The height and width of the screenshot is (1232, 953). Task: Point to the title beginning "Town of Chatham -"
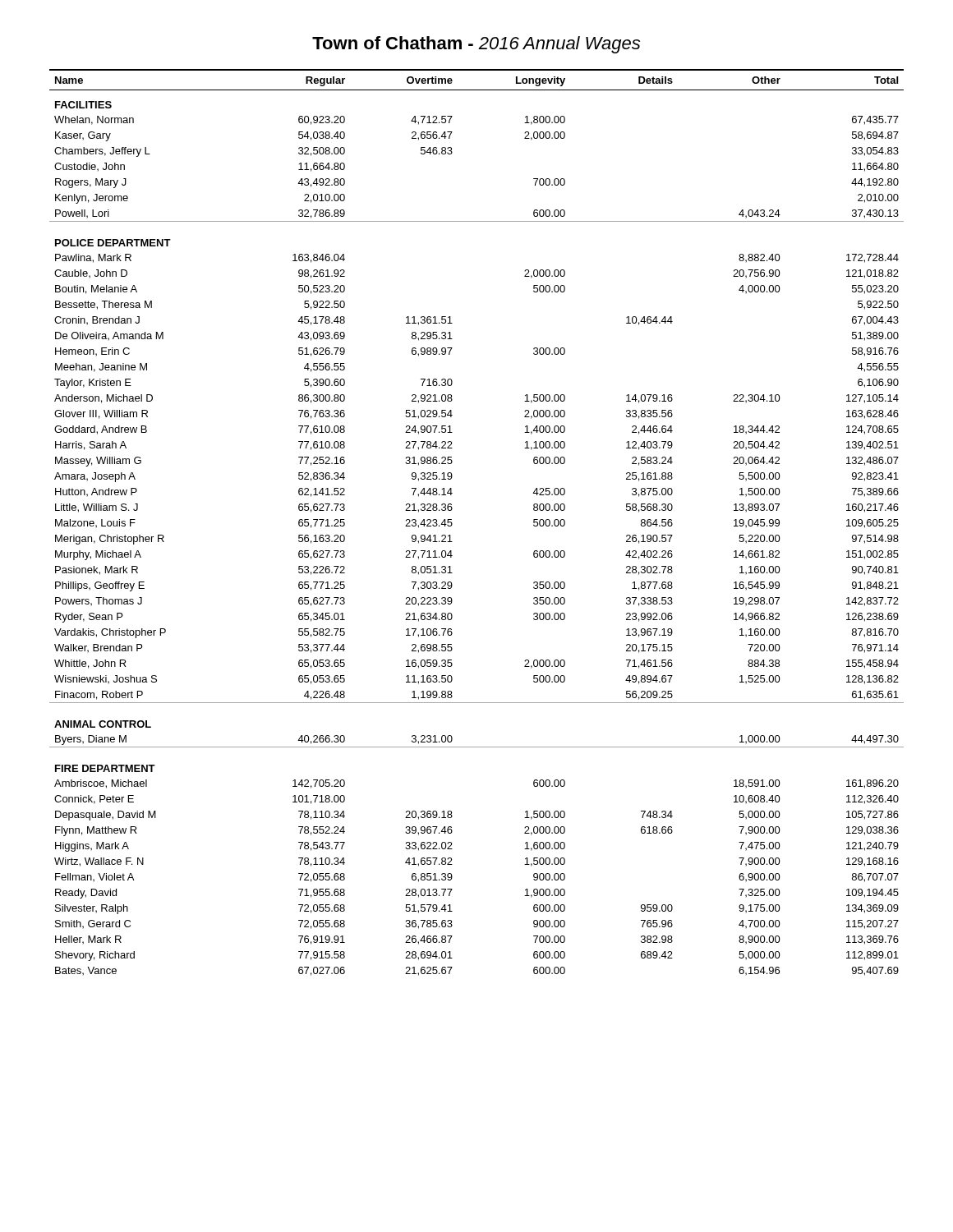tap(476, 44)
